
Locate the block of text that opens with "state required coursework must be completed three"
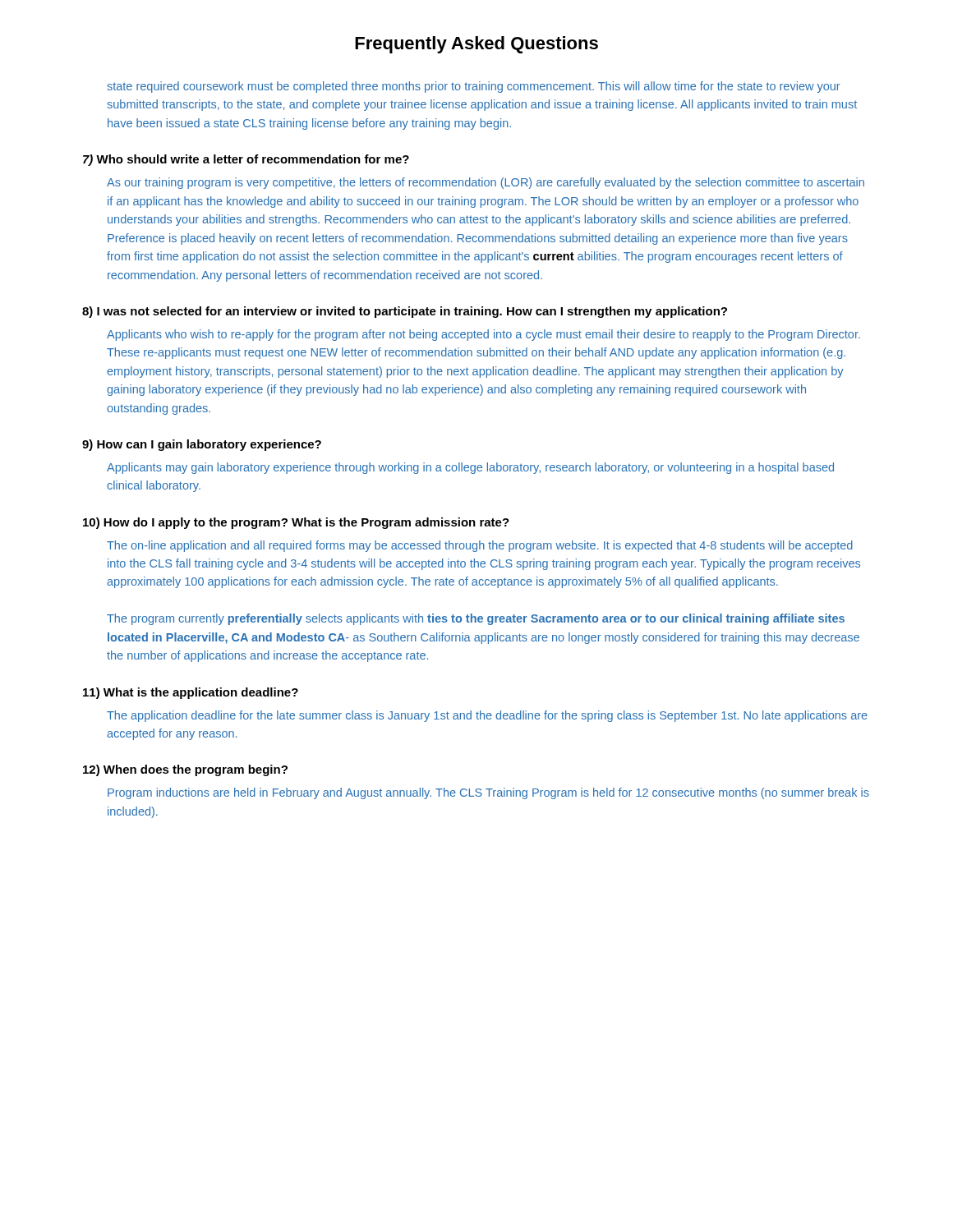click(x=482, y=105)
